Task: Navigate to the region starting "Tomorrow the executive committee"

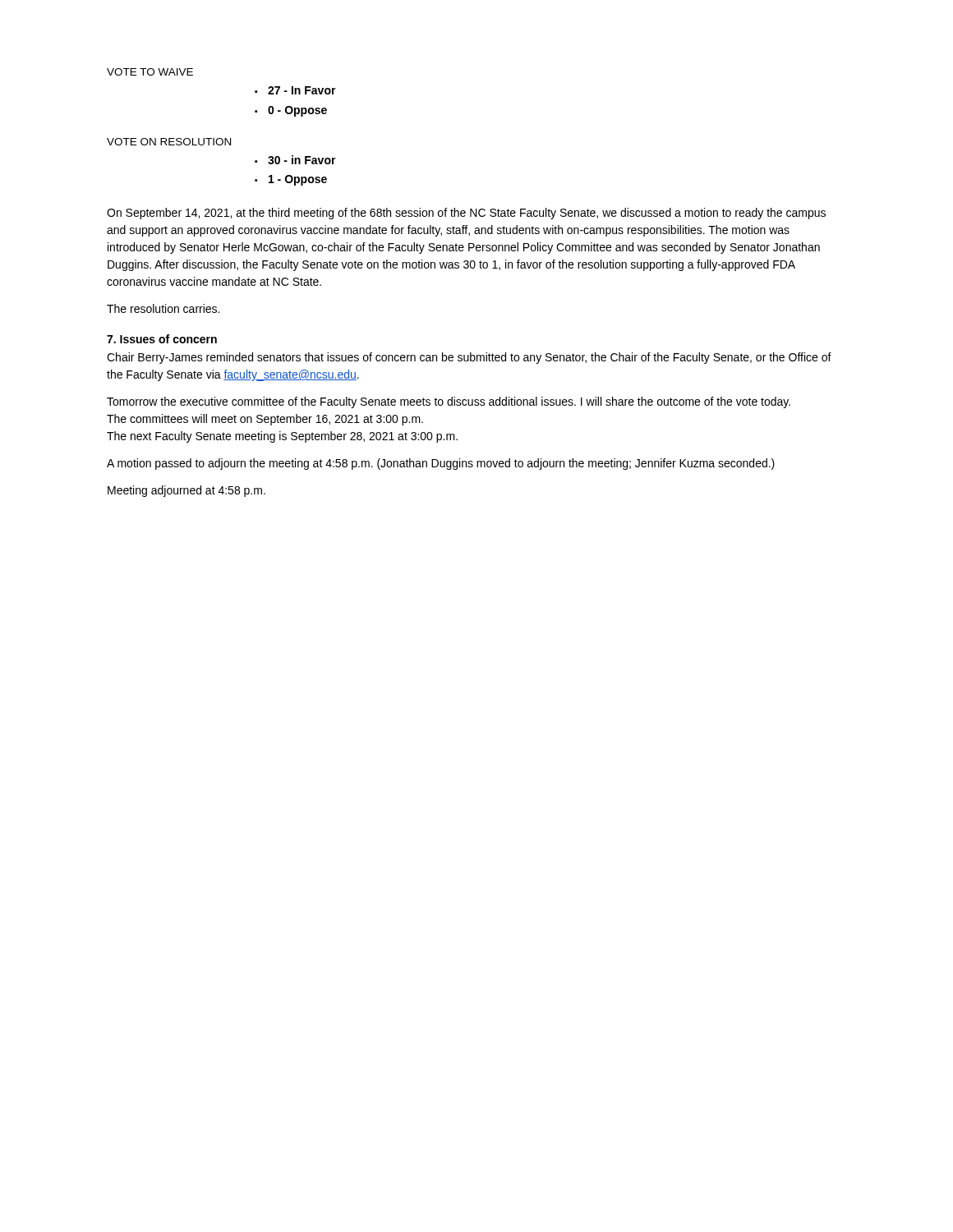Action: 449,402
